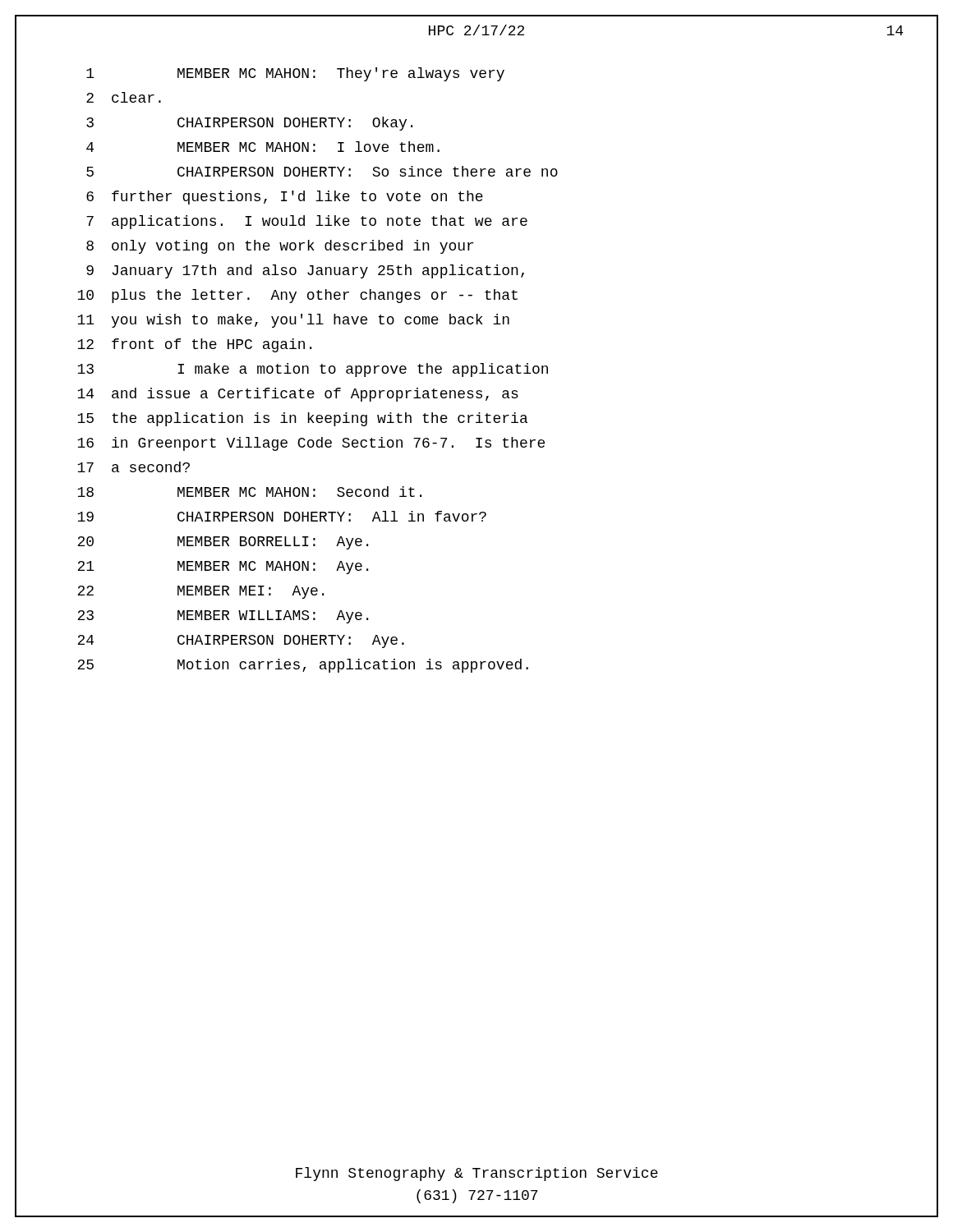
Task: Locate the text "5 CHAIRPERSON DOHERTY: So since there are no"
Action: [x=476, y=172]
